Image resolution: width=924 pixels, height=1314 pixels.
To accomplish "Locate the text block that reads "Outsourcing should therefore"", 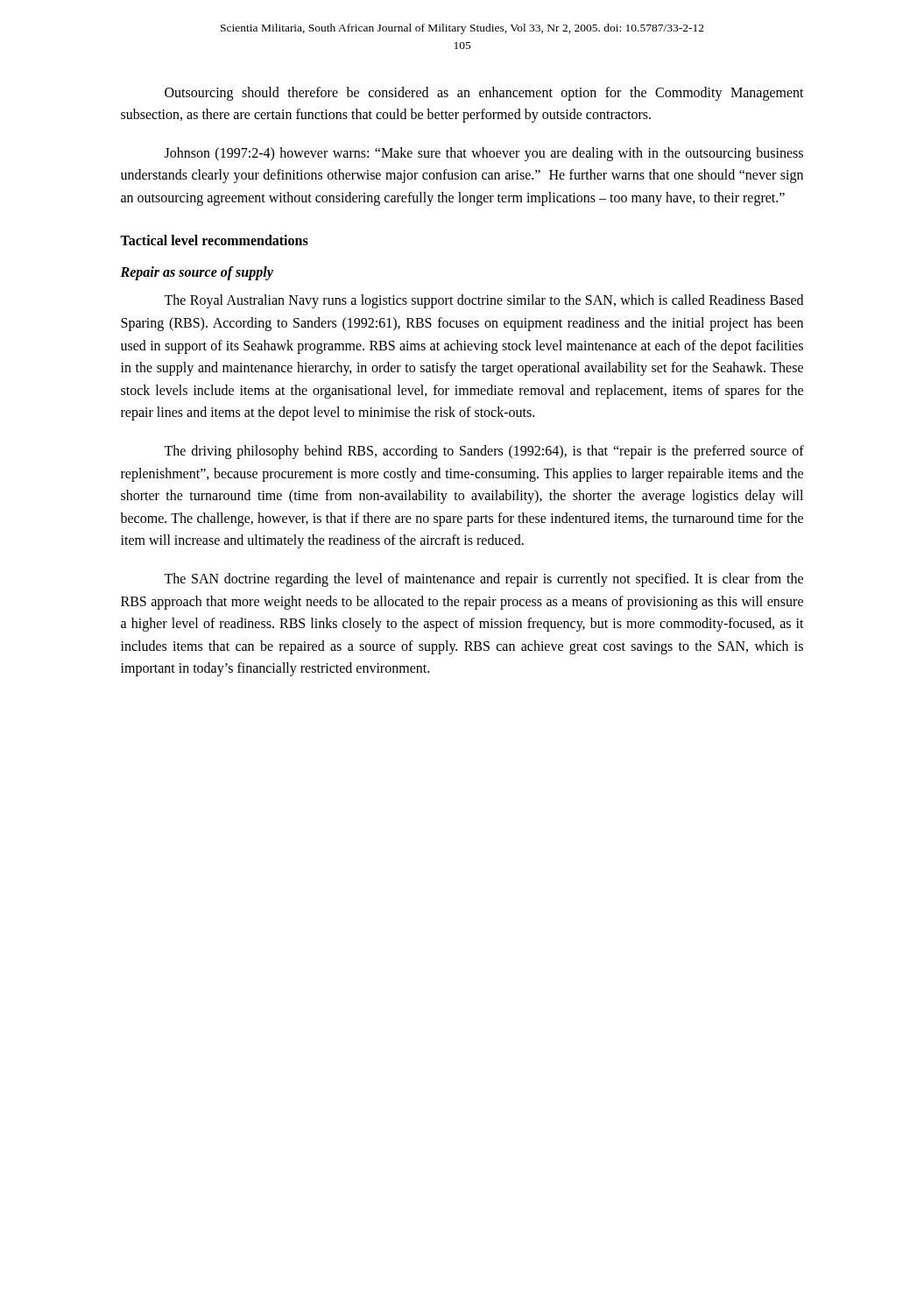I will tap(462, 103).
